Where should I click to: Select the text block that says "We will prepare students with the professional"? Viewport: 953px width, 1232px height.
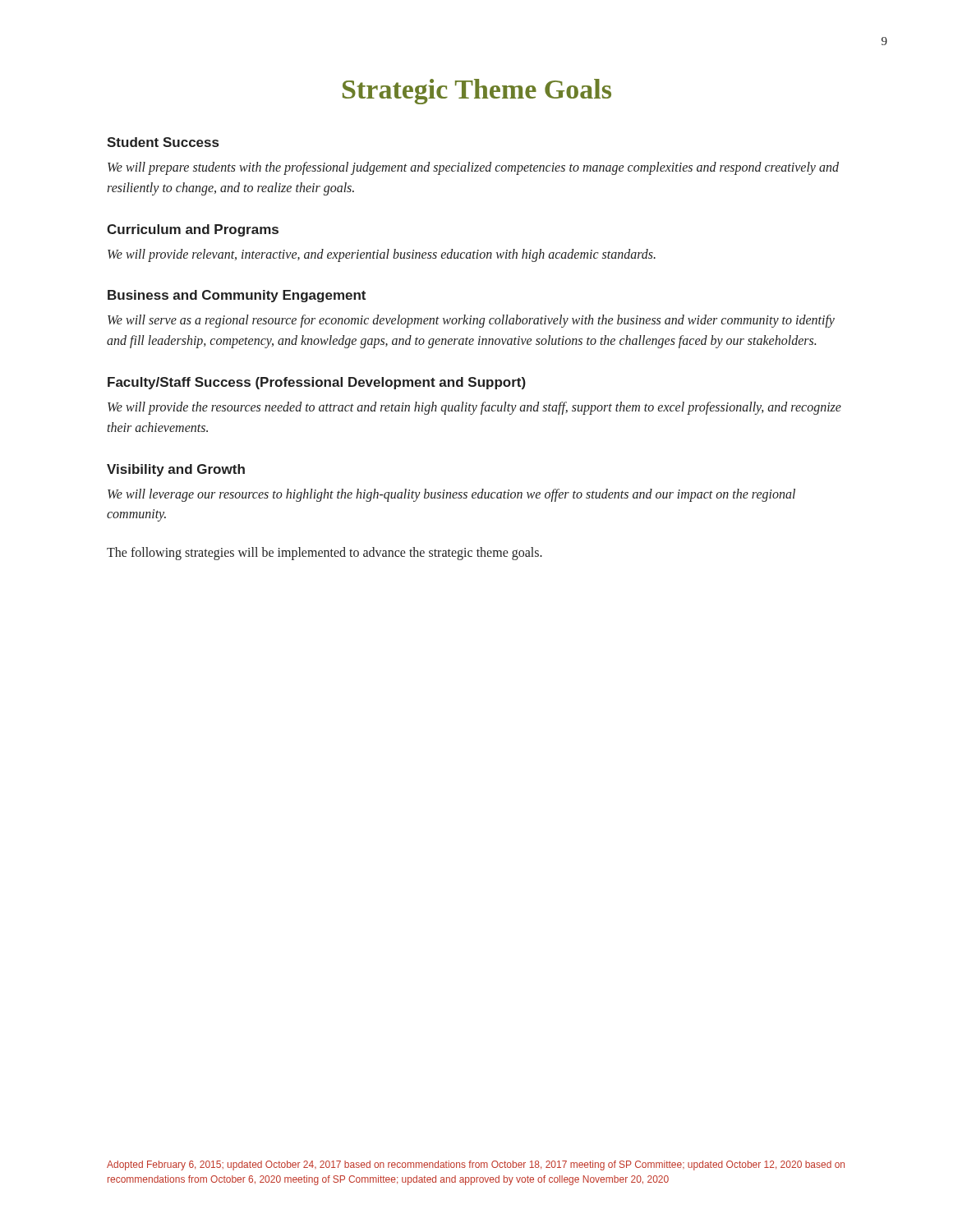point(473,177)
